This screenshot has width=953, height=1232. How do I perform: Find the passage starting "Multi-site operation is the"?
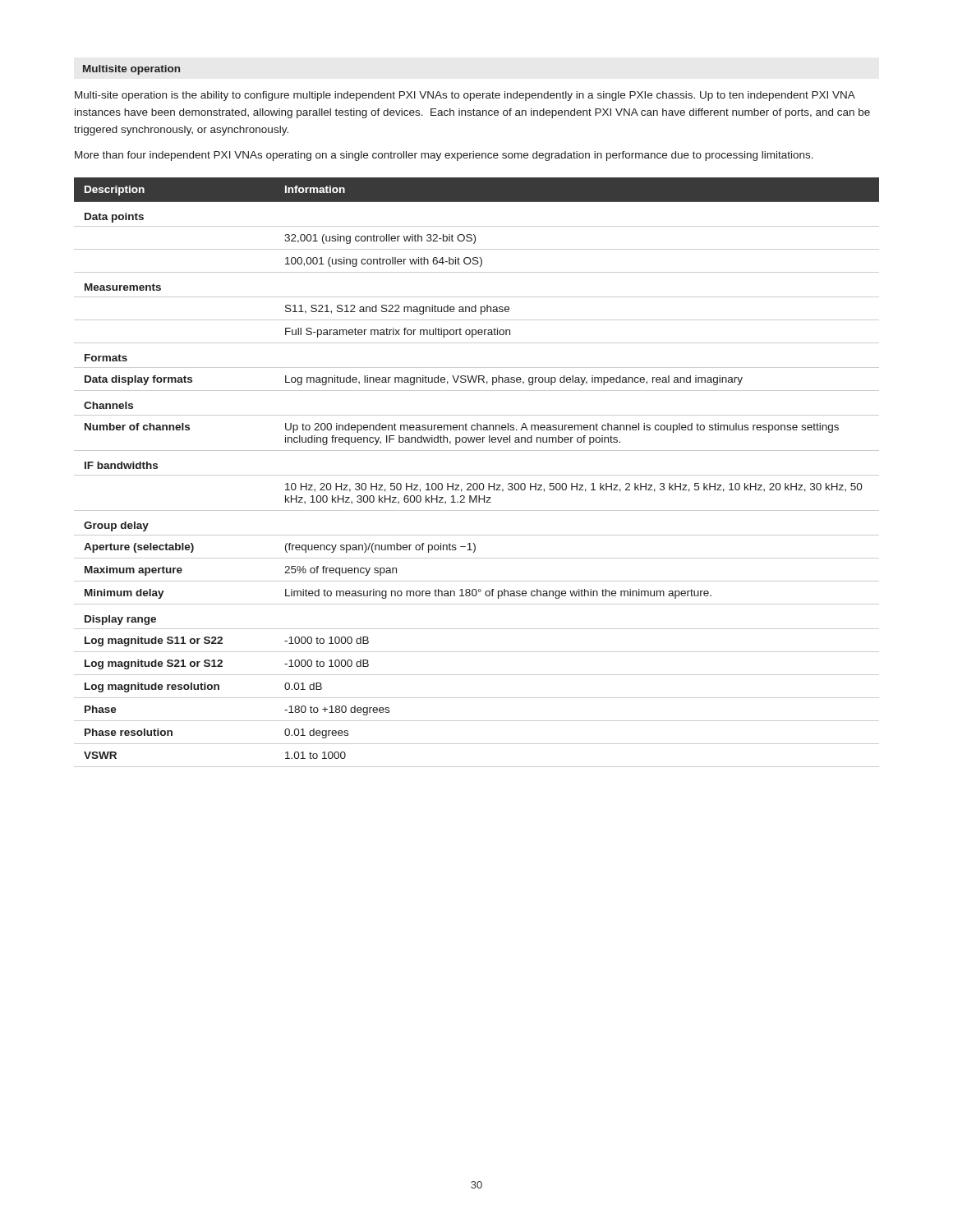pyautogui.click(x=472, y=112)
